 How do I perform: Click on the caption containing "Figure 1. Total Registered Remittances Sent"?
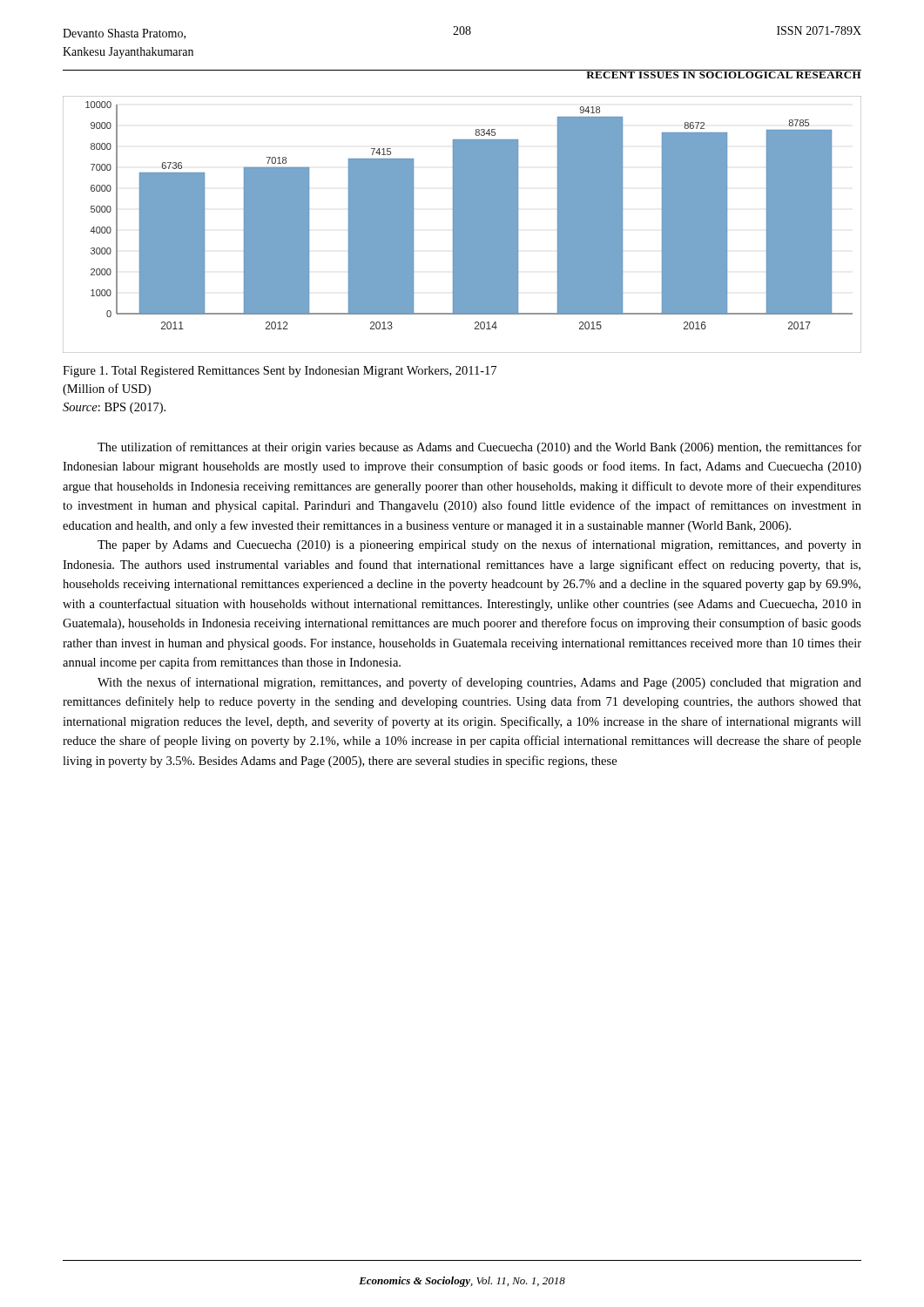280,372
